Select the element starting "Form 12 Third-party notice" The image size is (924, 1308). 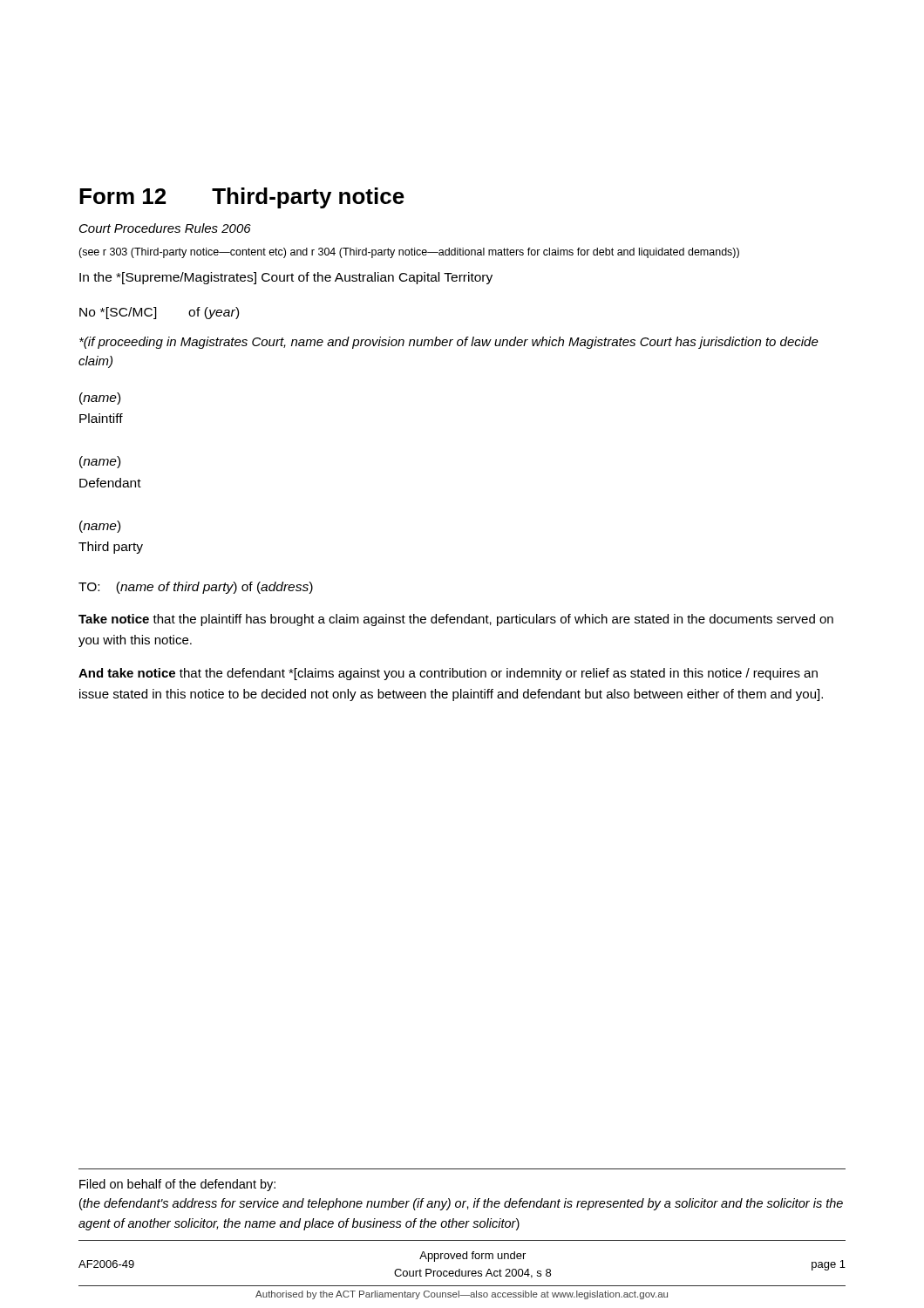coord(242,197)
